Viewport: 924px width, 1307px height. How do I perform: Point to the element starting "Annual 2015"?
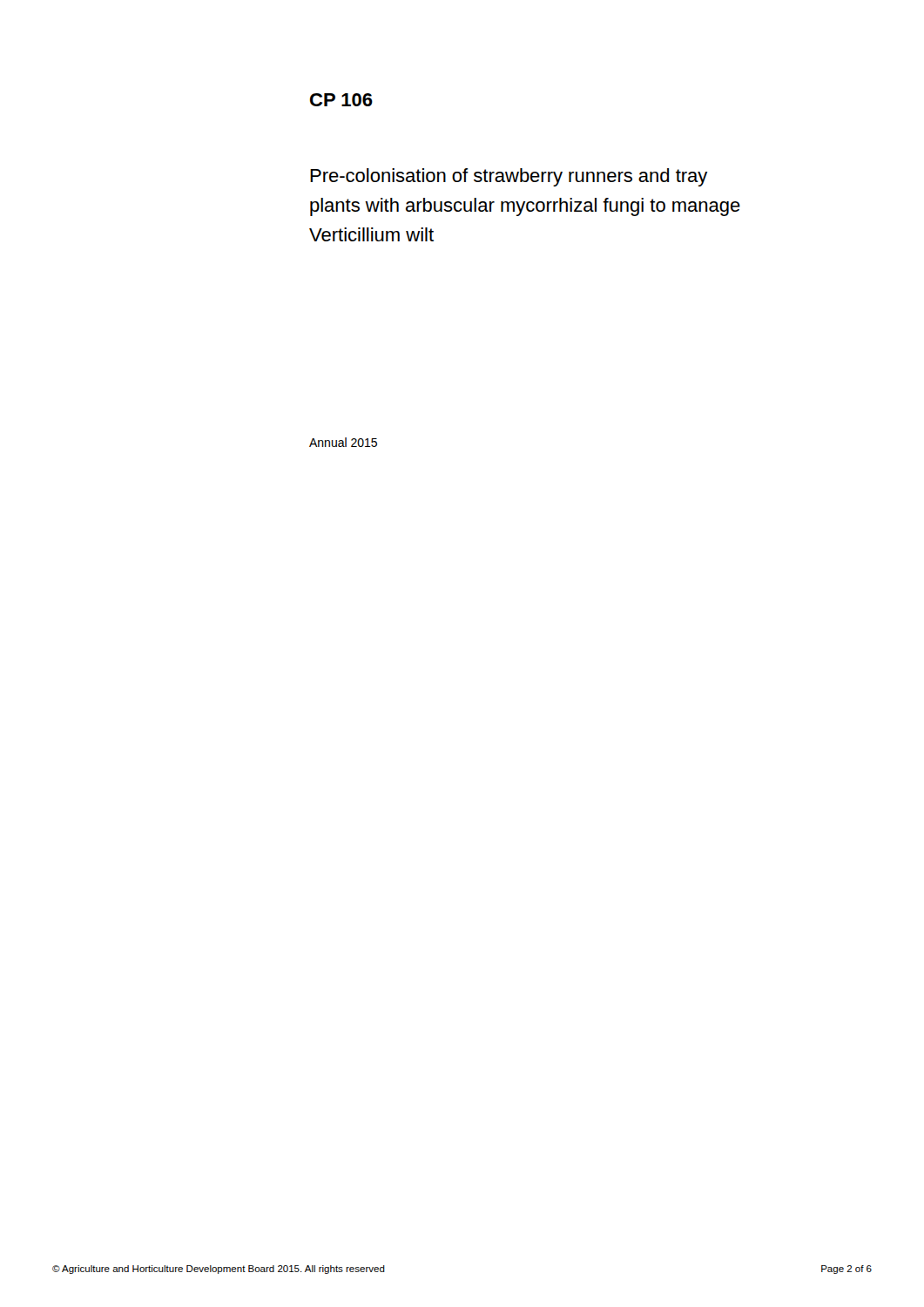pyautogui.click(x=343, y=442)
